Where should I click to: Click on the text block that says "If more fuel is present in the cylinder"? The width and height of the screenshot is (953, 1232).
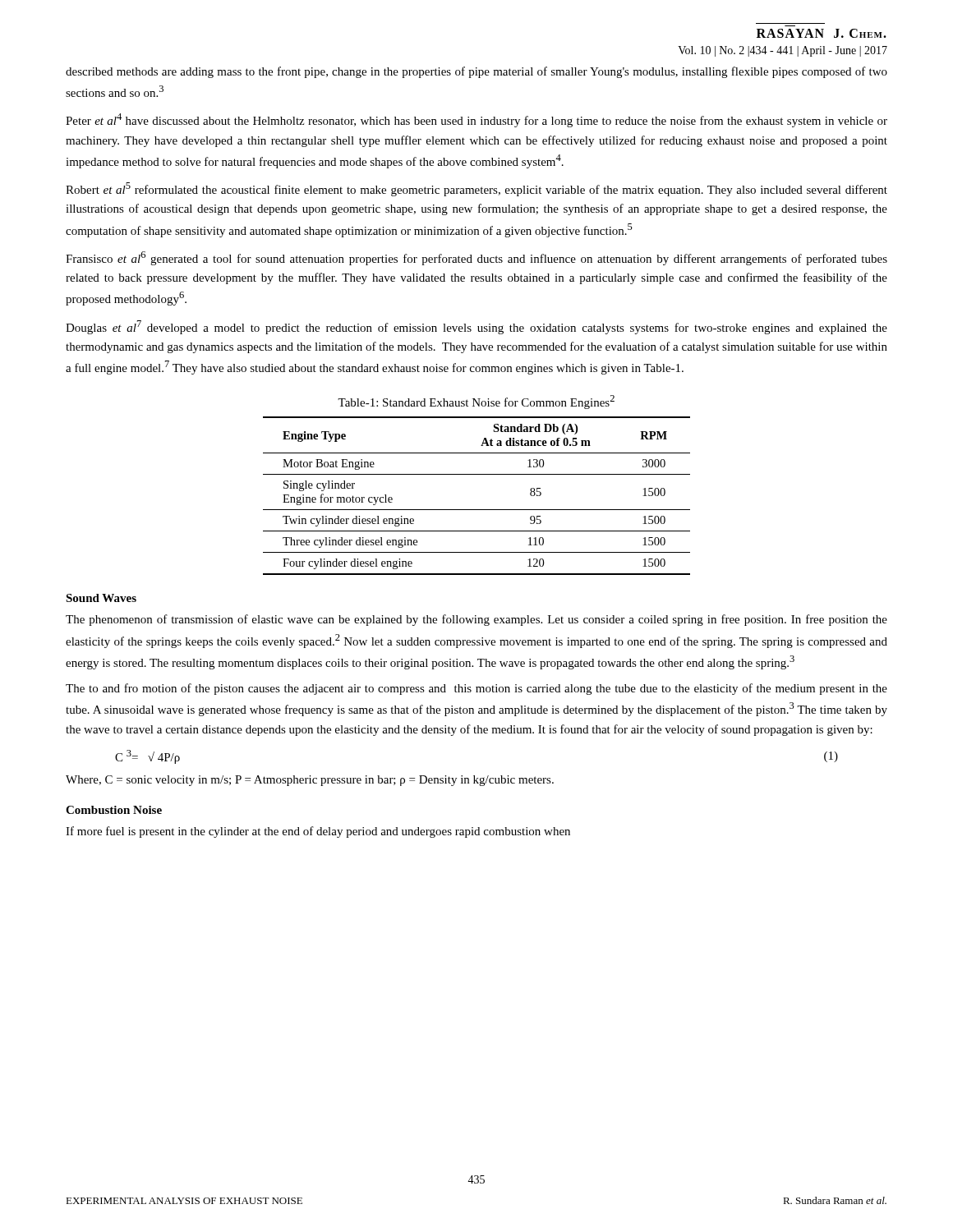(x=318, y=831)
